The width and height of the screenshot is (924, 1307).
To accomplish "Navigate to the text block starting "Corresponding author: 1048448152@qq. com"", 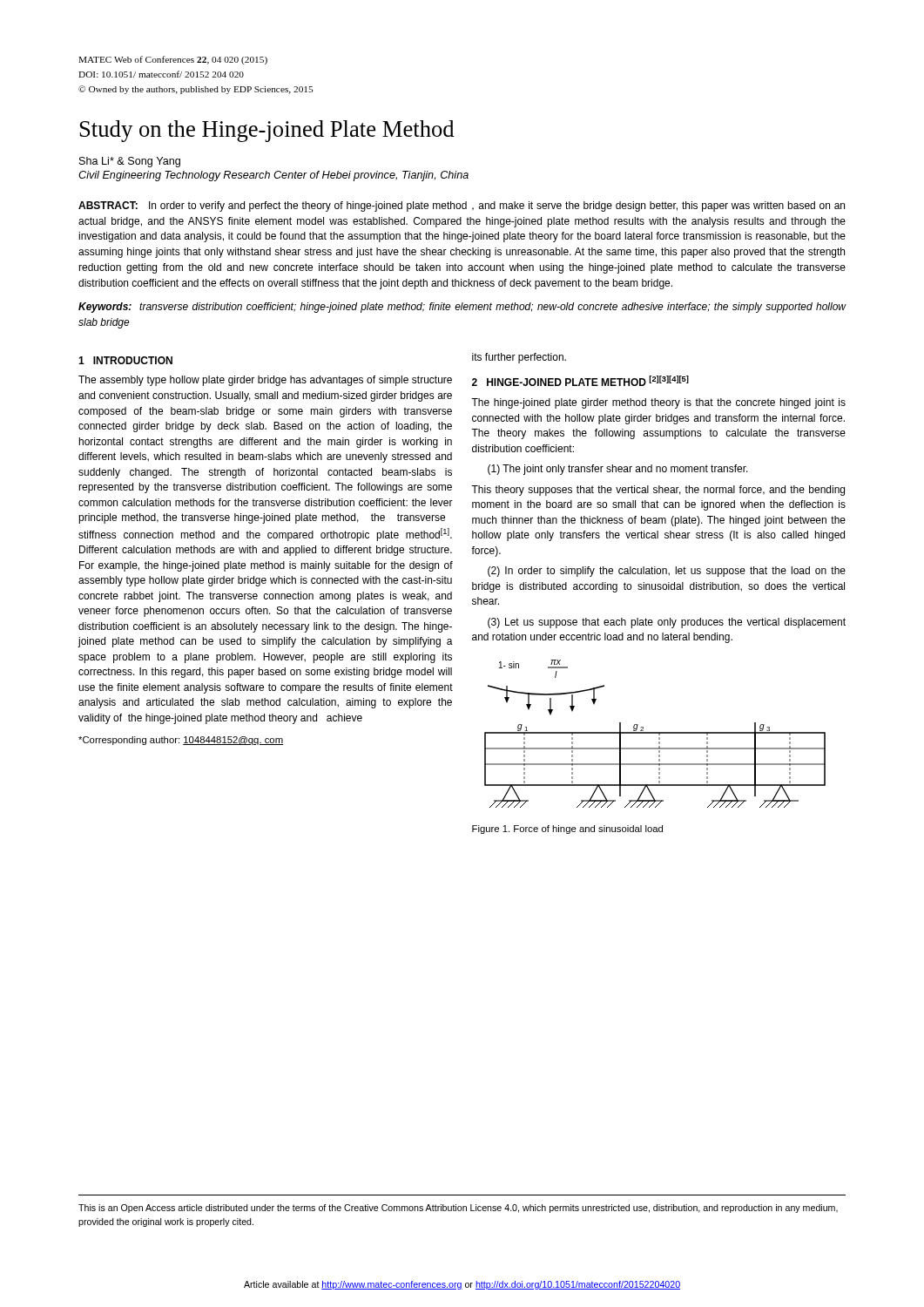I will tap(181, 740).
